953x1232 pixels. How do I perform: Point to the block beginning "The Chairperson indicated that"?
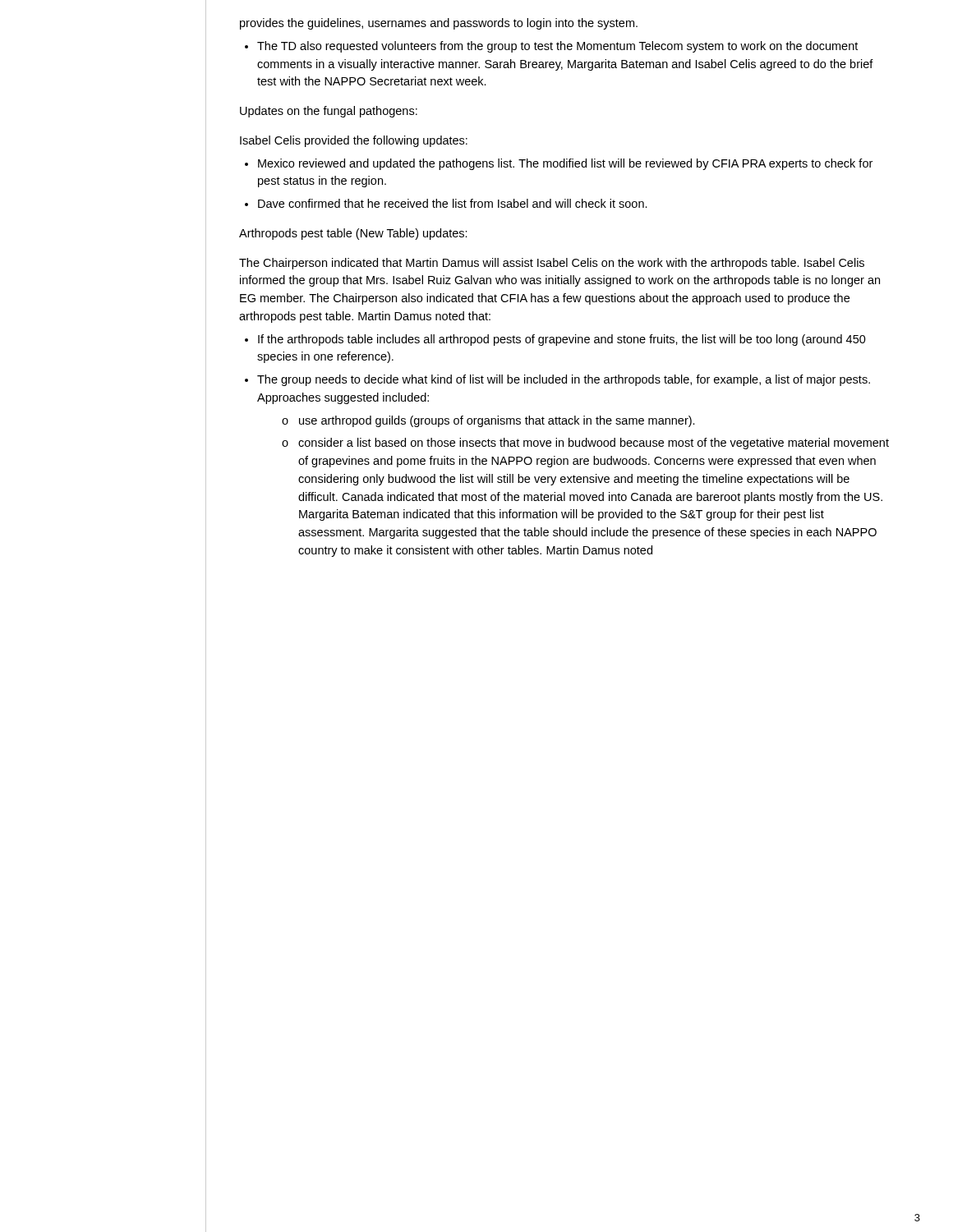[x=566, y=408]
